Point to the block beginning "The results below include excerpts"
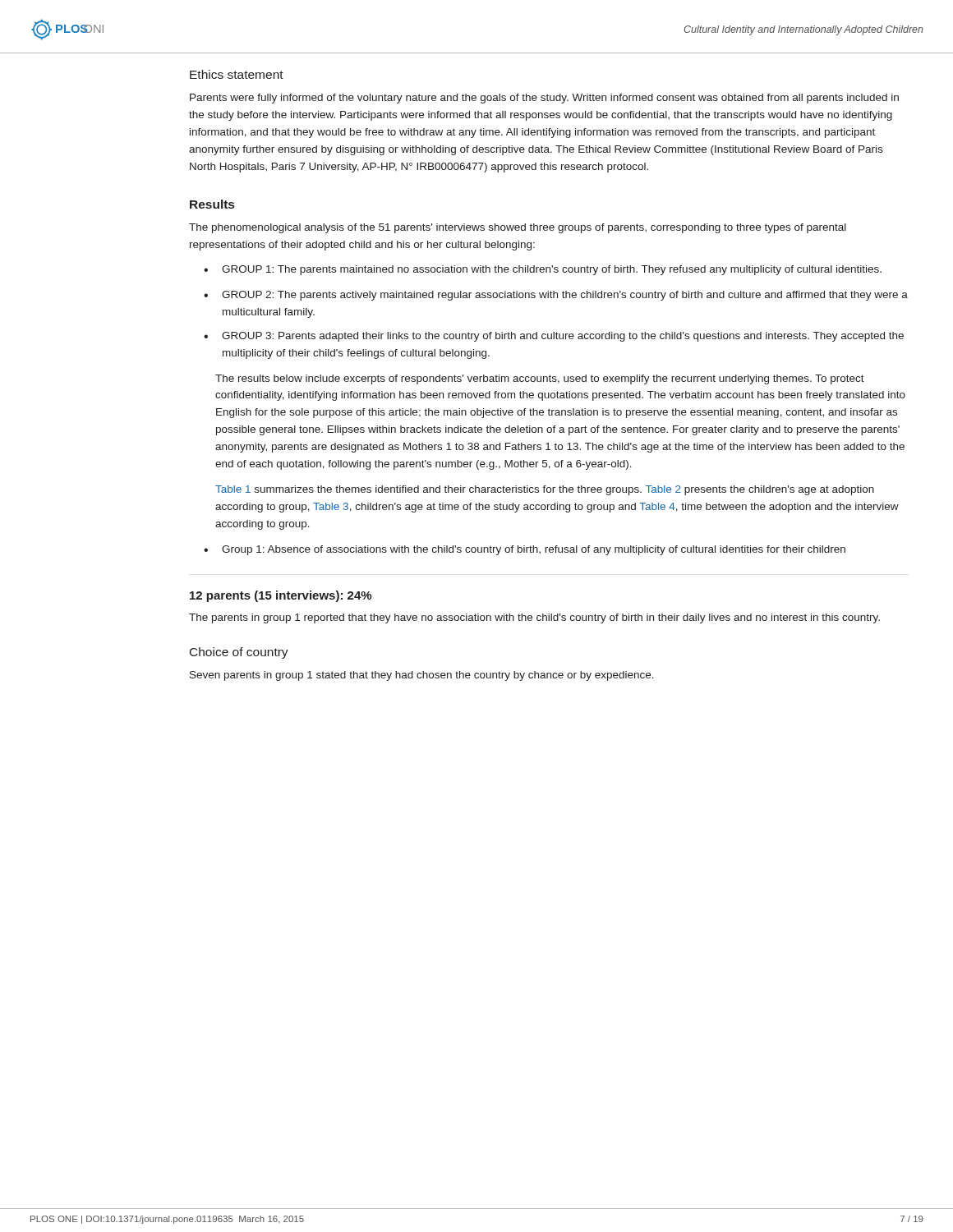This screenshot has height=1232, width=953. point(560,421)
